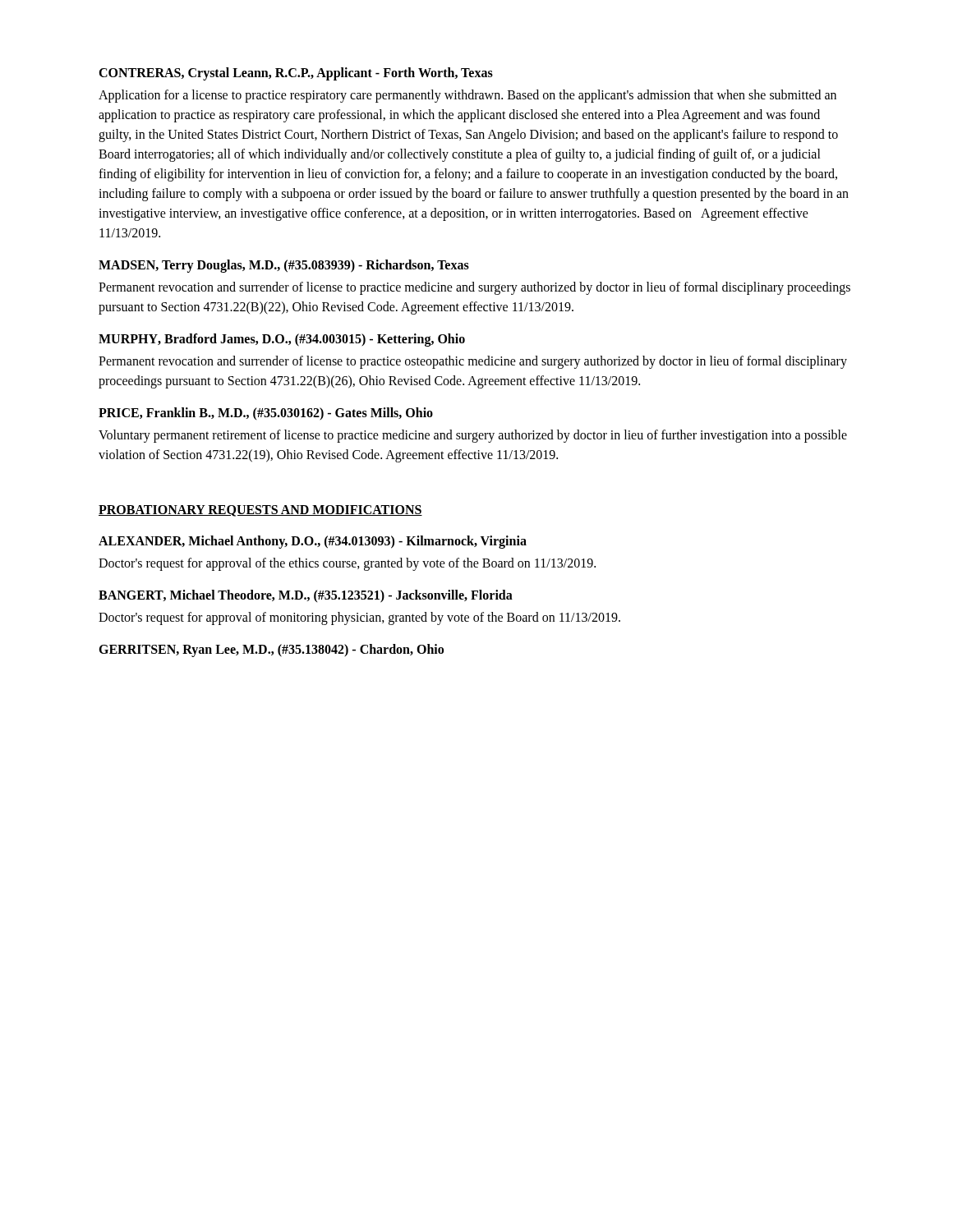Locate the text block that reads "MURPHY, Bradford James,"
Screen dimensions: 1232x953
coord(476,339)
